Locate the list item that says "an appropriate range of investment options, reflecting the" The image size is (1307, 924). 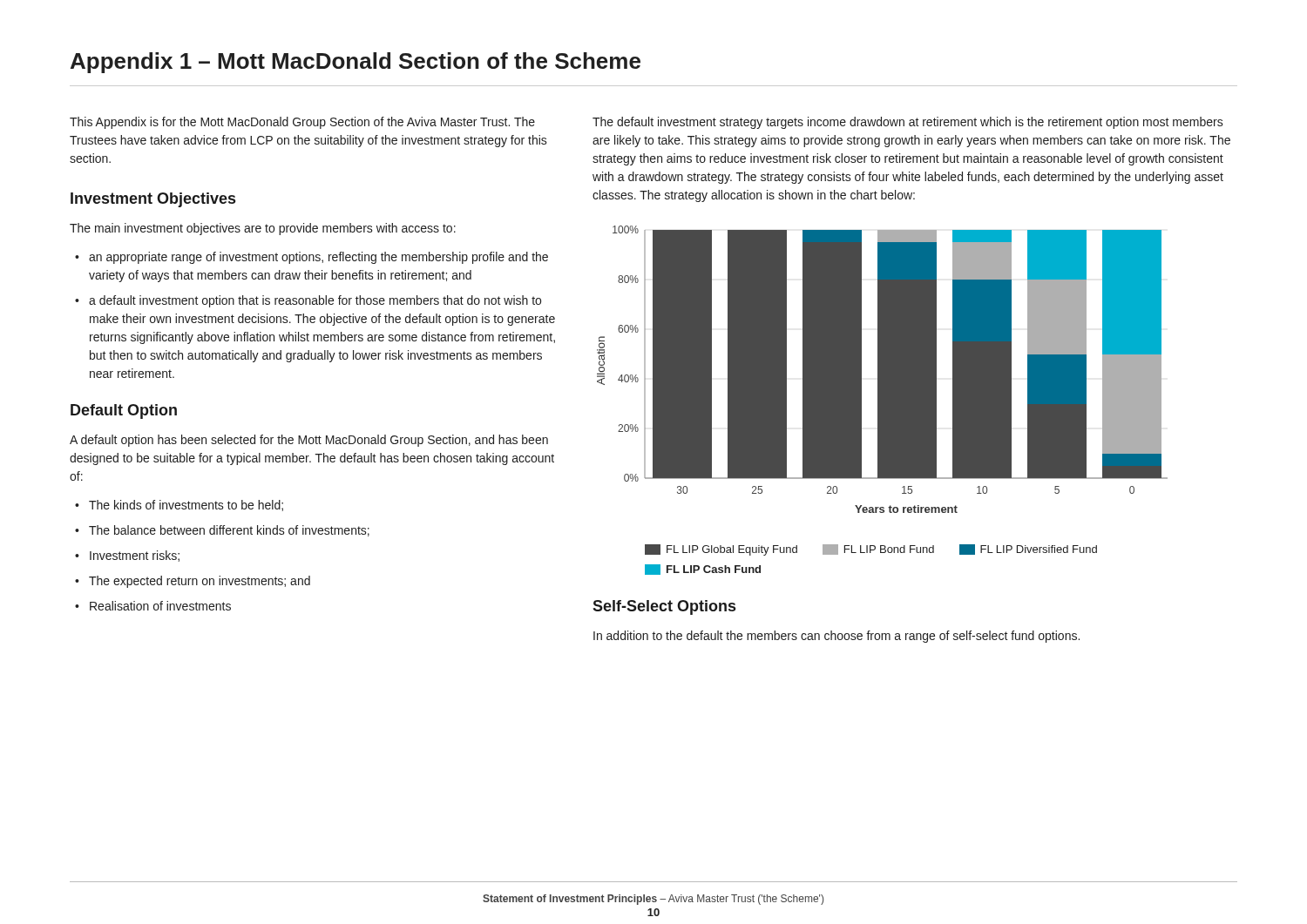314,266
